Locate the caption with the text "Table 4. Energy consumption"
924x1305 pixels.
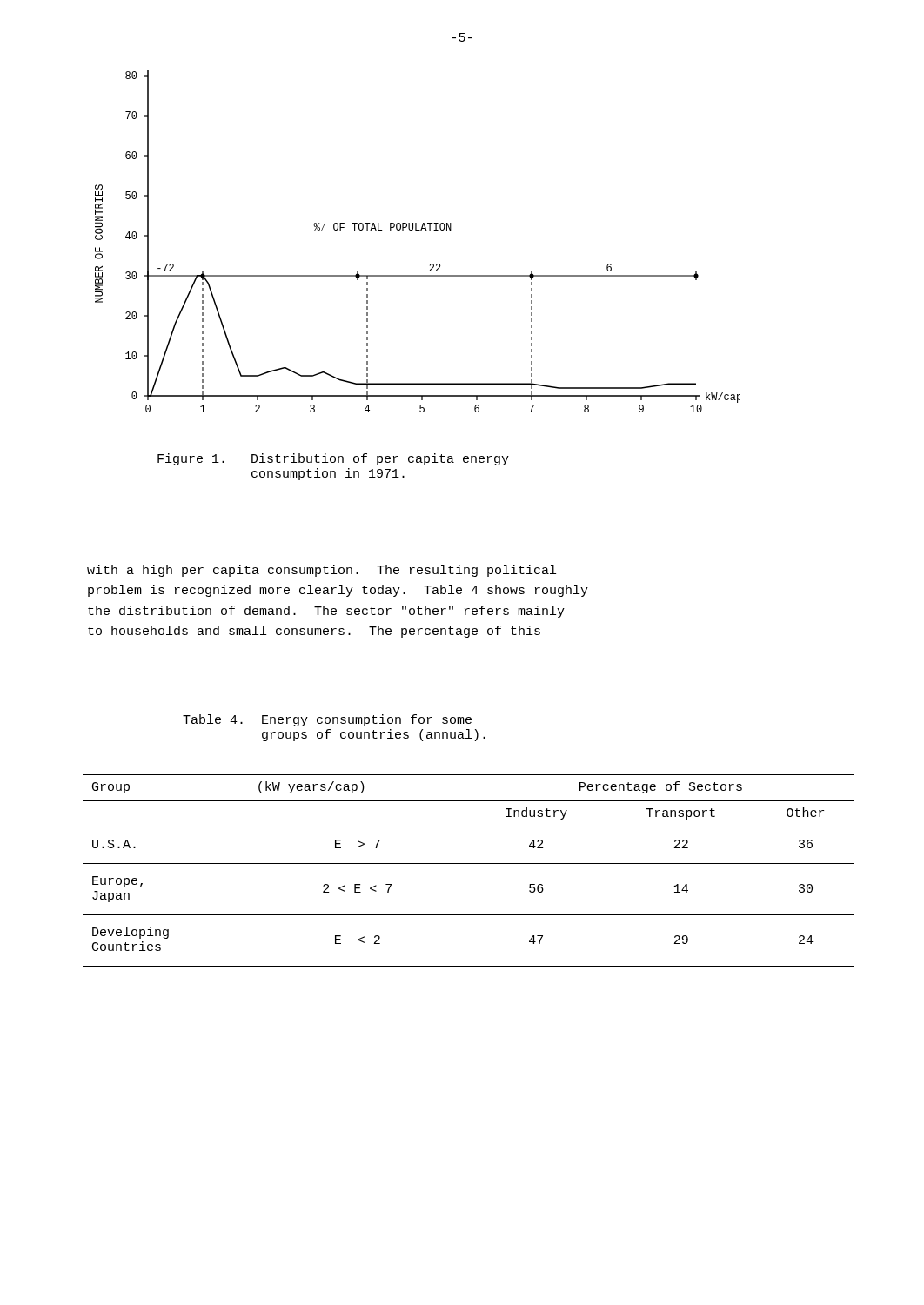pos(335,728)
